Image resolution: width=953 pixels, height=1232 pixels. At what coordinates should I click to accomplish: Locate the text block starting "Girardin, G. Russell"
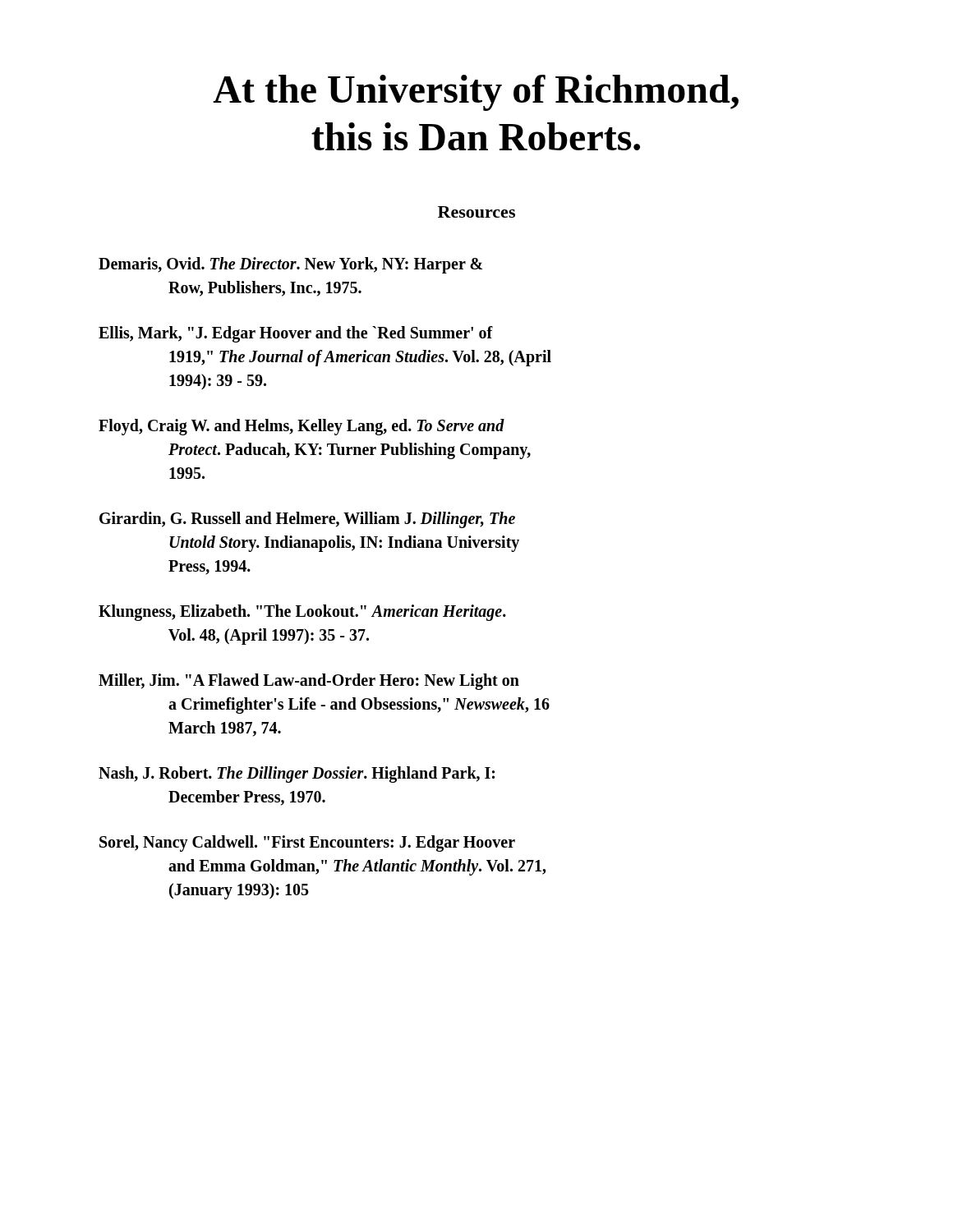click(309, 542)
